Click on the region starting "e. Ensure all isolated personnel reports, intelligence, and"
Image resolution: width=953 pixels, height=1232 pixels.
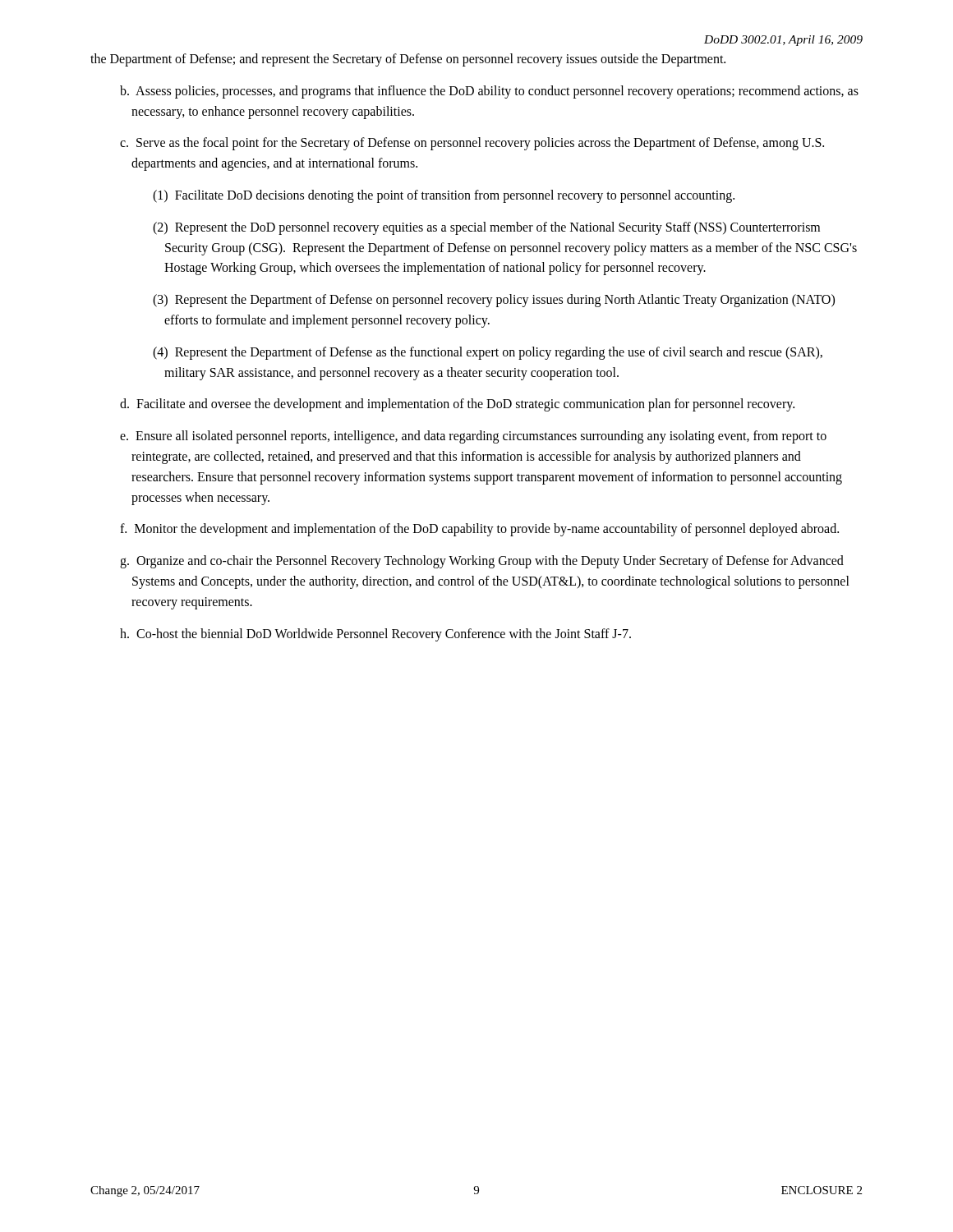(x=487, y=466)
